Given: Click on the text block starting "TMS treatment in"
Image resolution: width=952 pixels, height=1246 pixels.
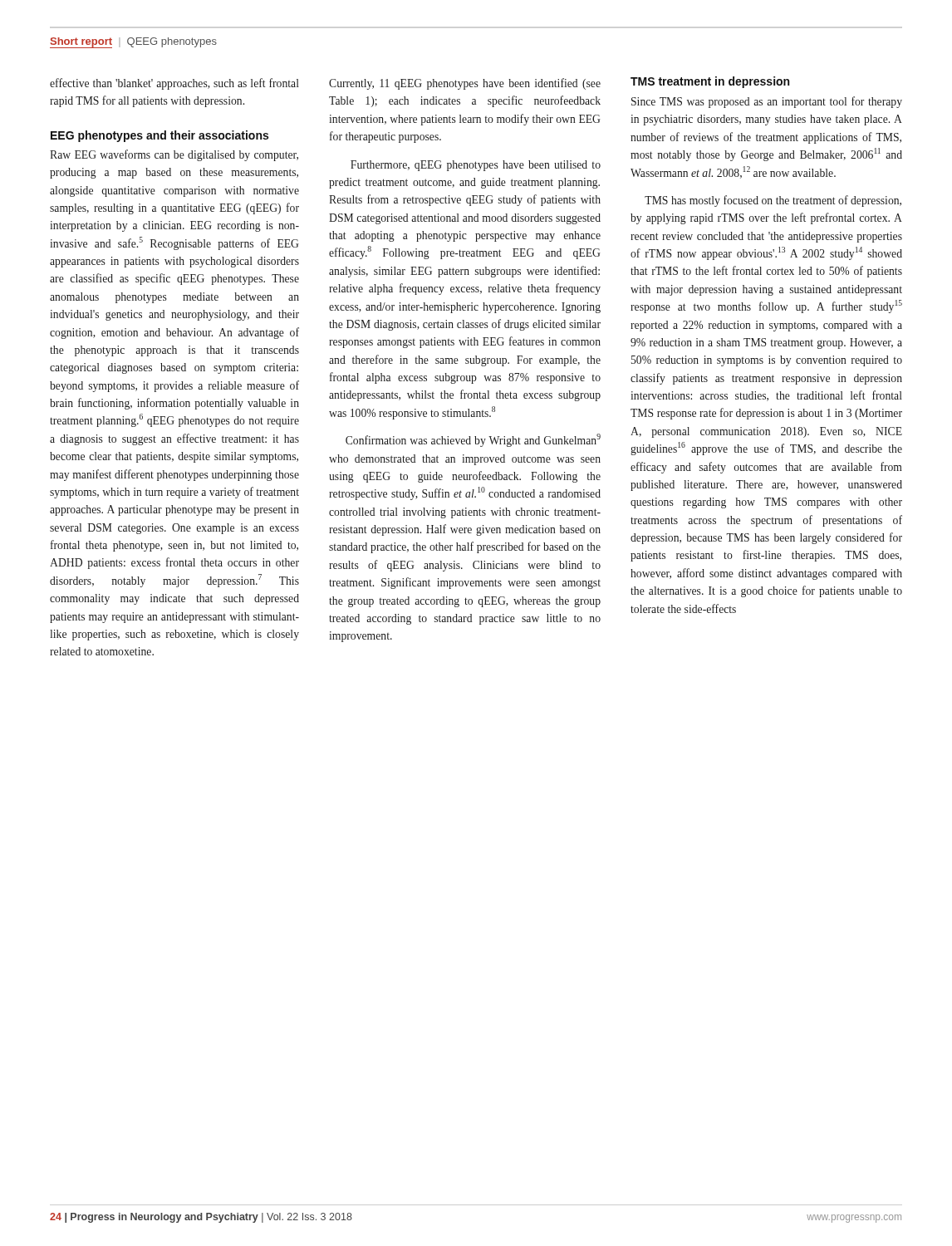Looking at the screenshot, I should tap(710, 81).
